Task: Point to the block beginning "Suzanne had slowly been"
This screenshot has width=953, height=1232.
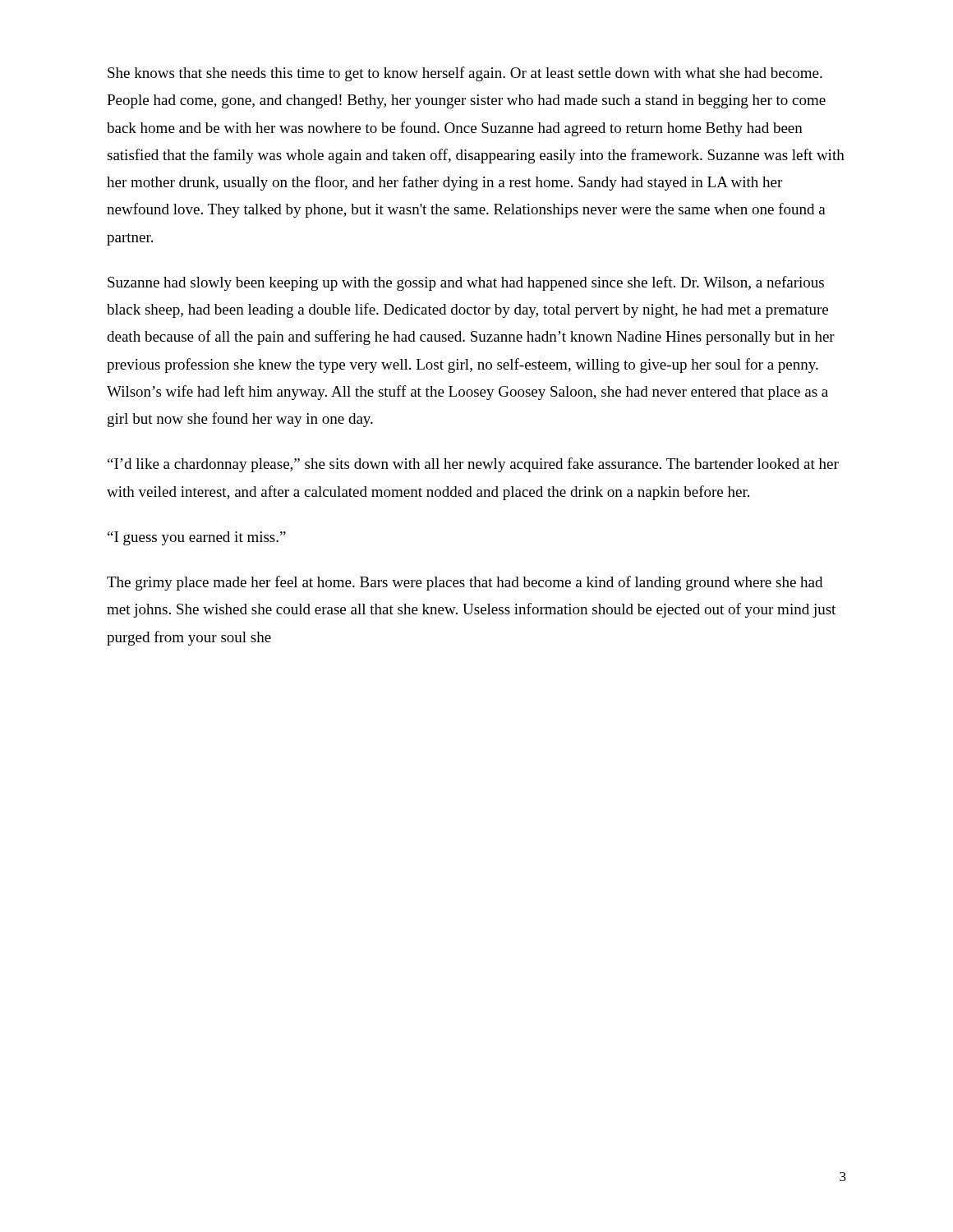Action: (x=476, y=350)
